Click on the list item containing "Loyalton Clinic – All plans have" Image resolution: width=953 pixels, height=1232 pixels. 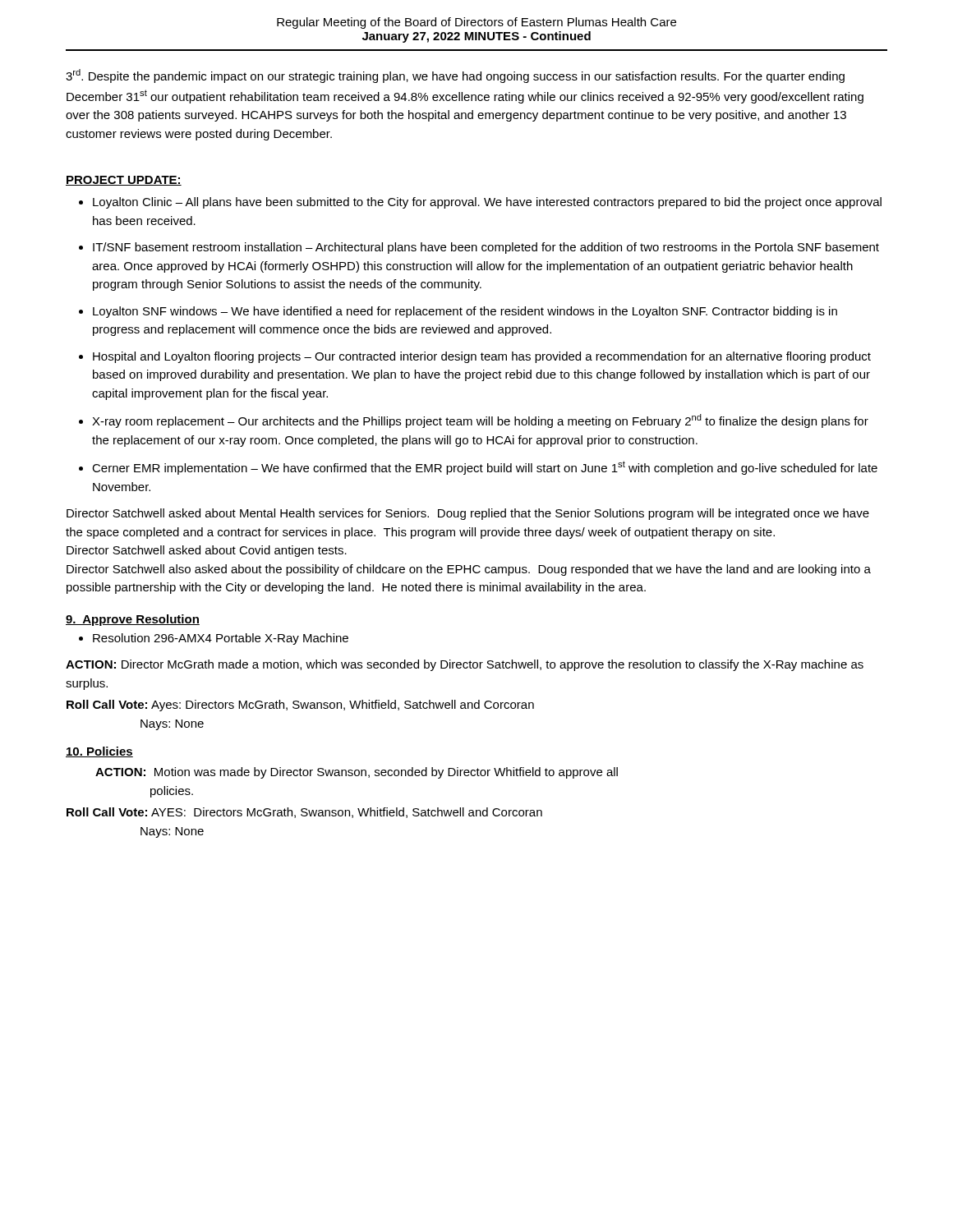(x=487, y=211)
